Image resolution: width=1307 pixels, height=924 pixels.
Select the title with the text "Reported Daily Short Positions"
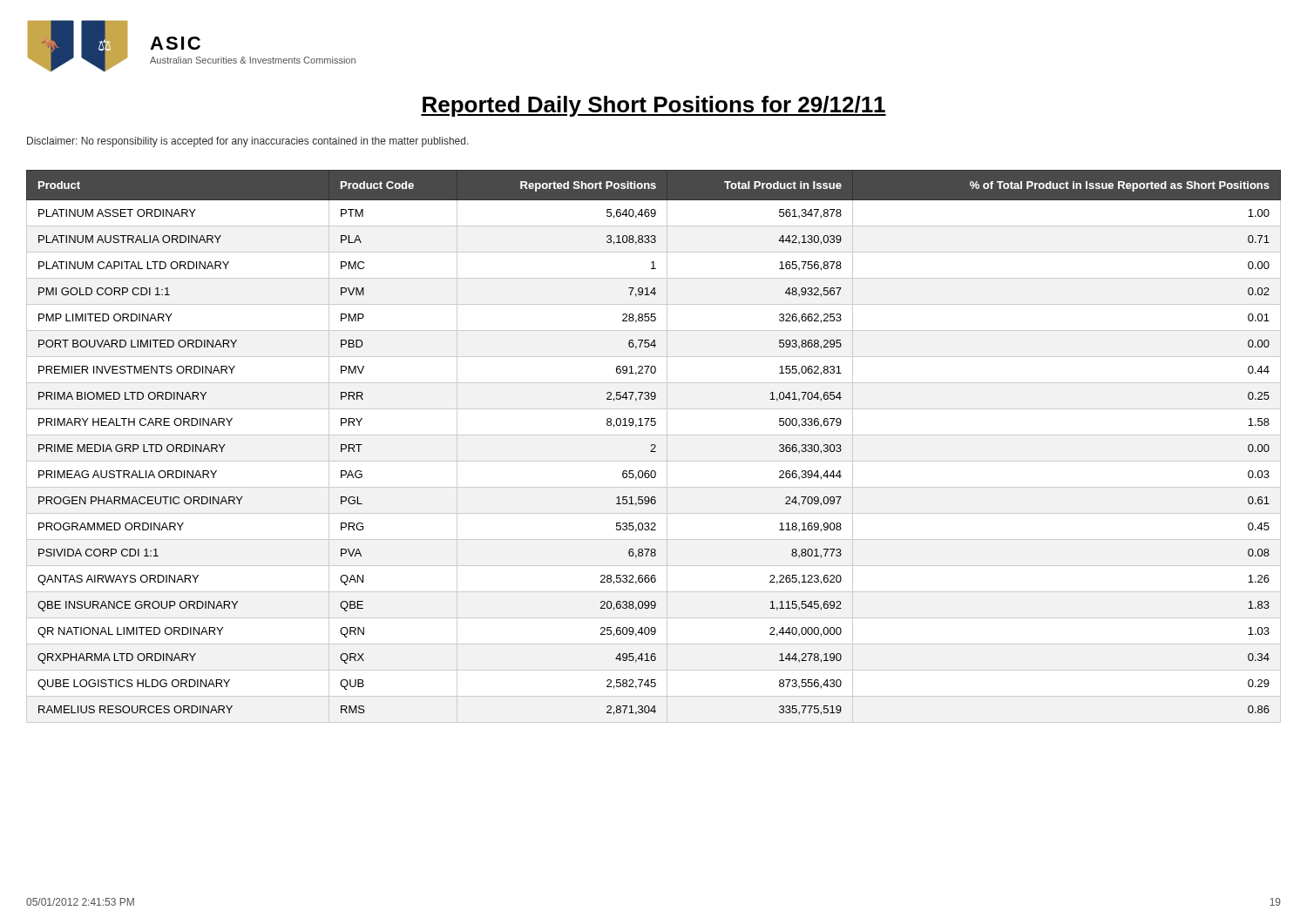[x=654, y=105]
